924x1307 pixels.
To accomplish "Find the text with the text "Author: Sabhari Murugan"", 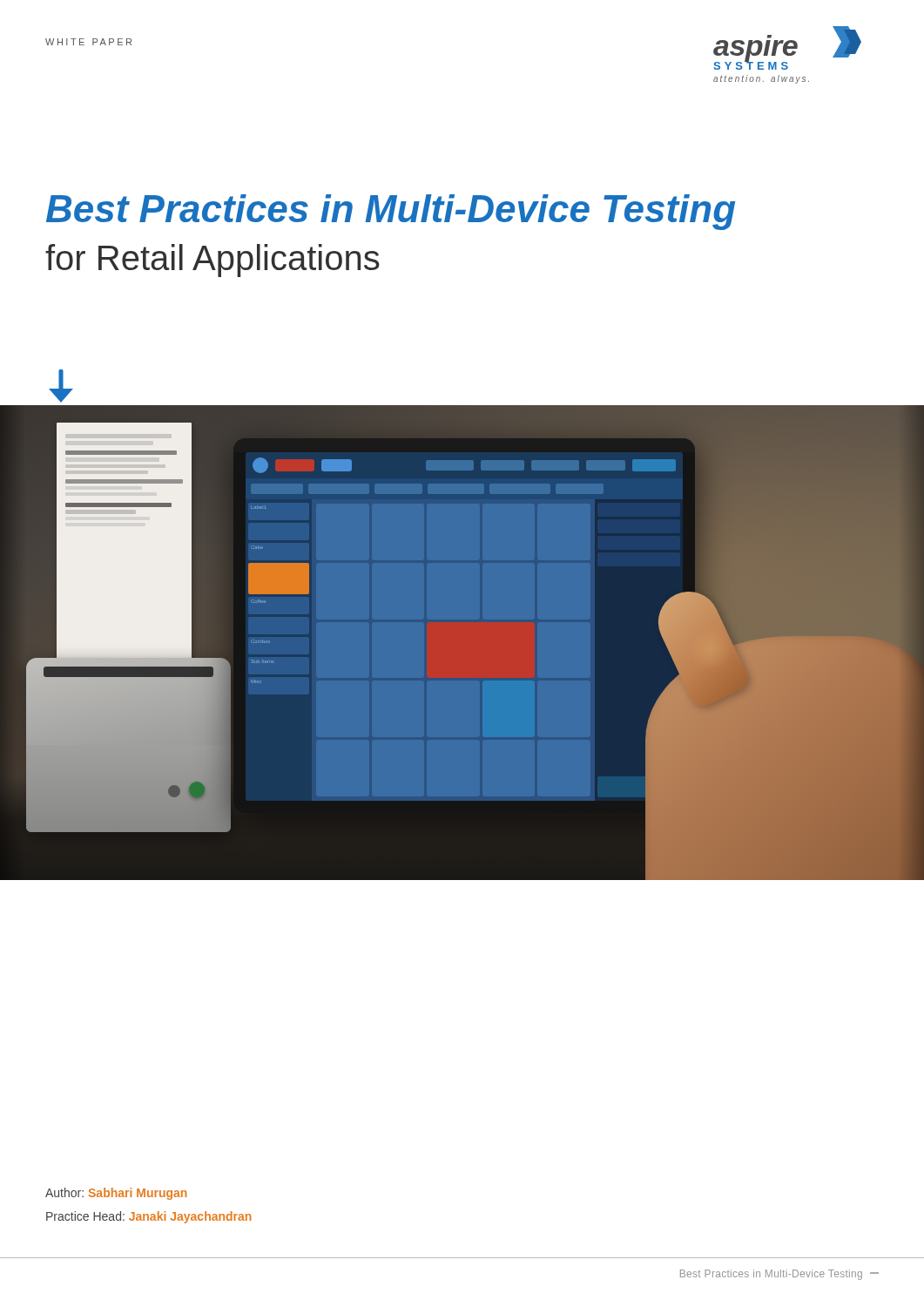I will pyautogui.click(x=116, y=1193).
